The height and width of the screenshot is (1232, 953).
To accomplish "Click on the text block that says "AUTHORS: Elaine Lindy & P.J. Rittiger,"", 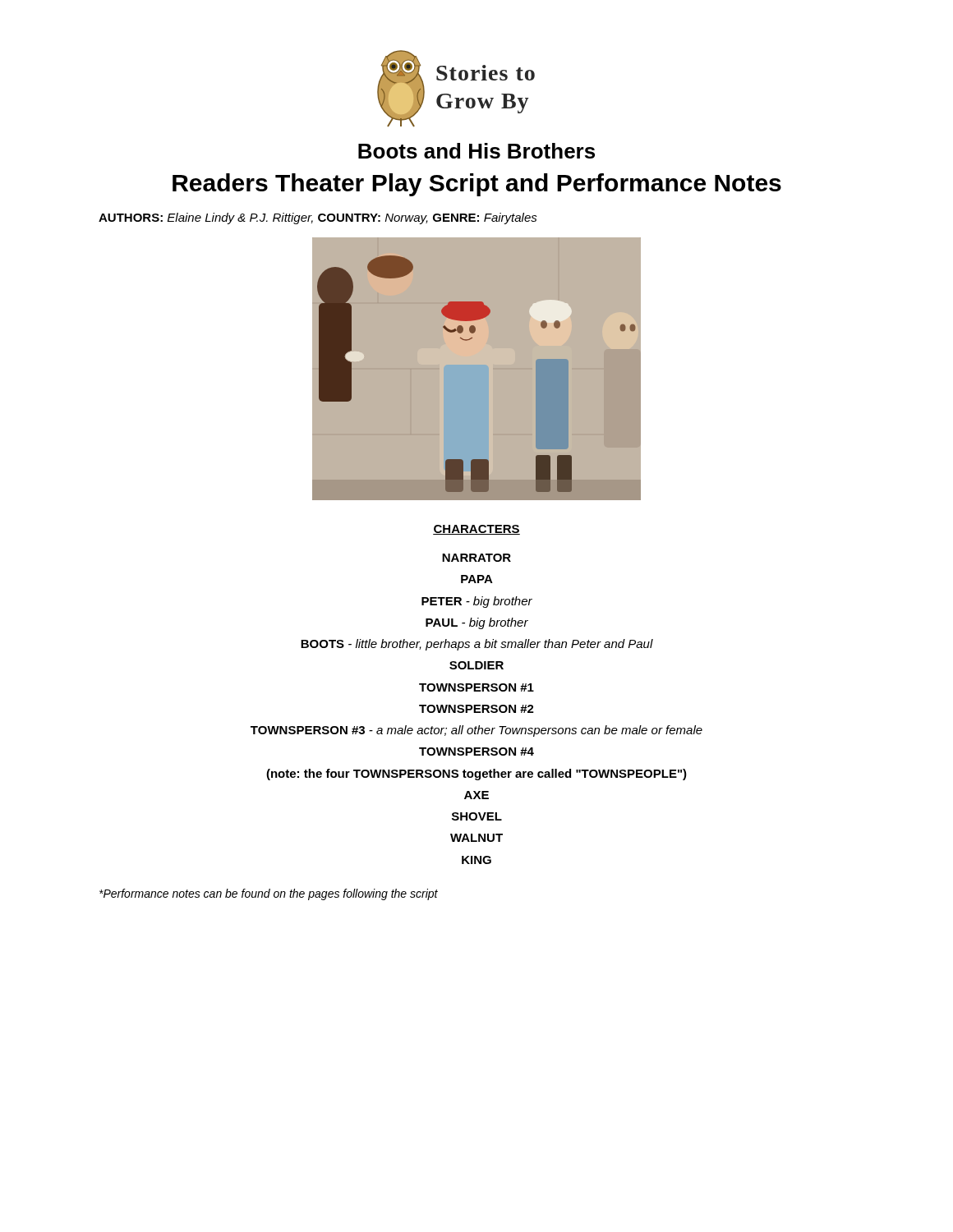I will 318,217.
